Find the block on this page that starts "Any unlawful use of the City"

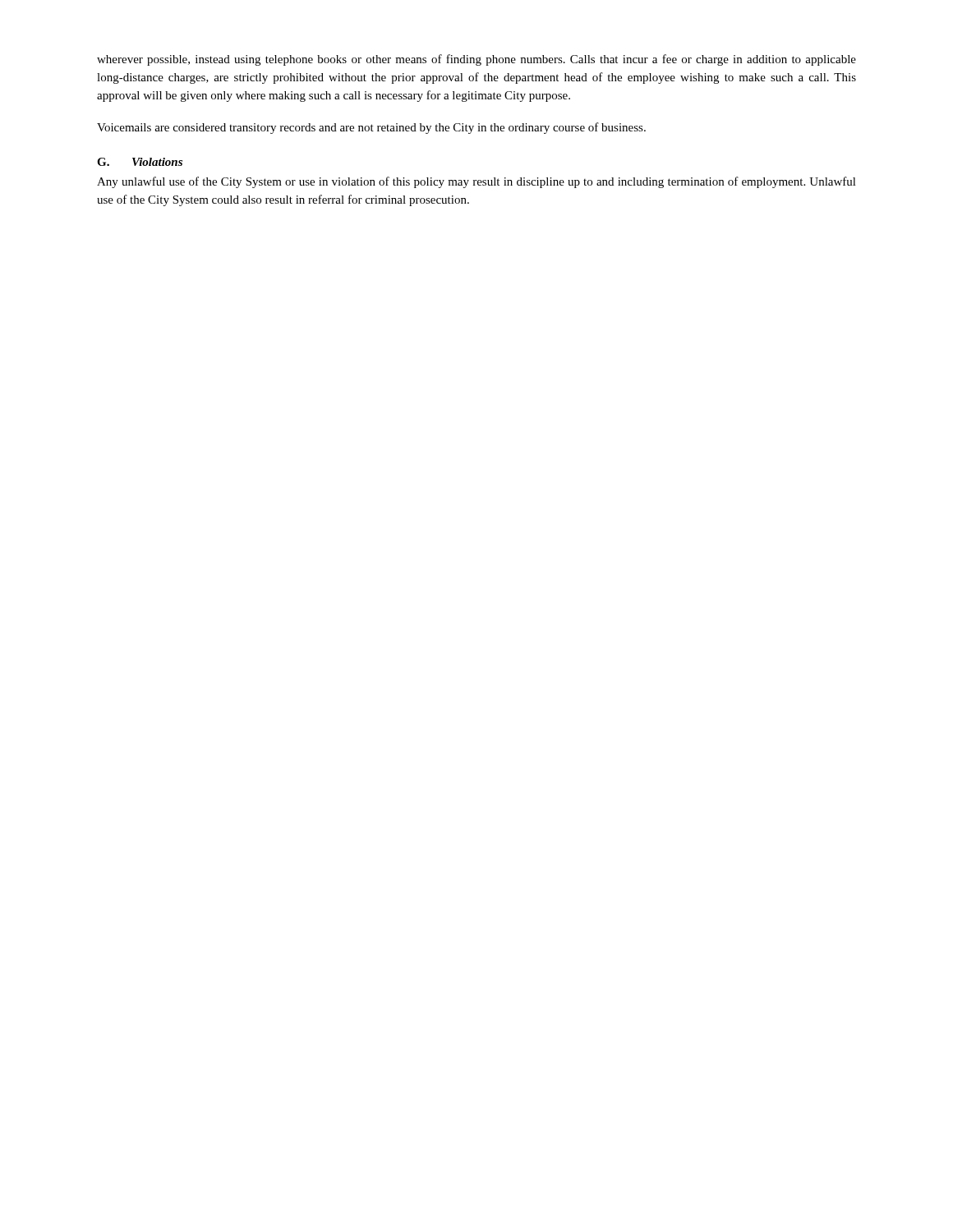click(476, 190)
